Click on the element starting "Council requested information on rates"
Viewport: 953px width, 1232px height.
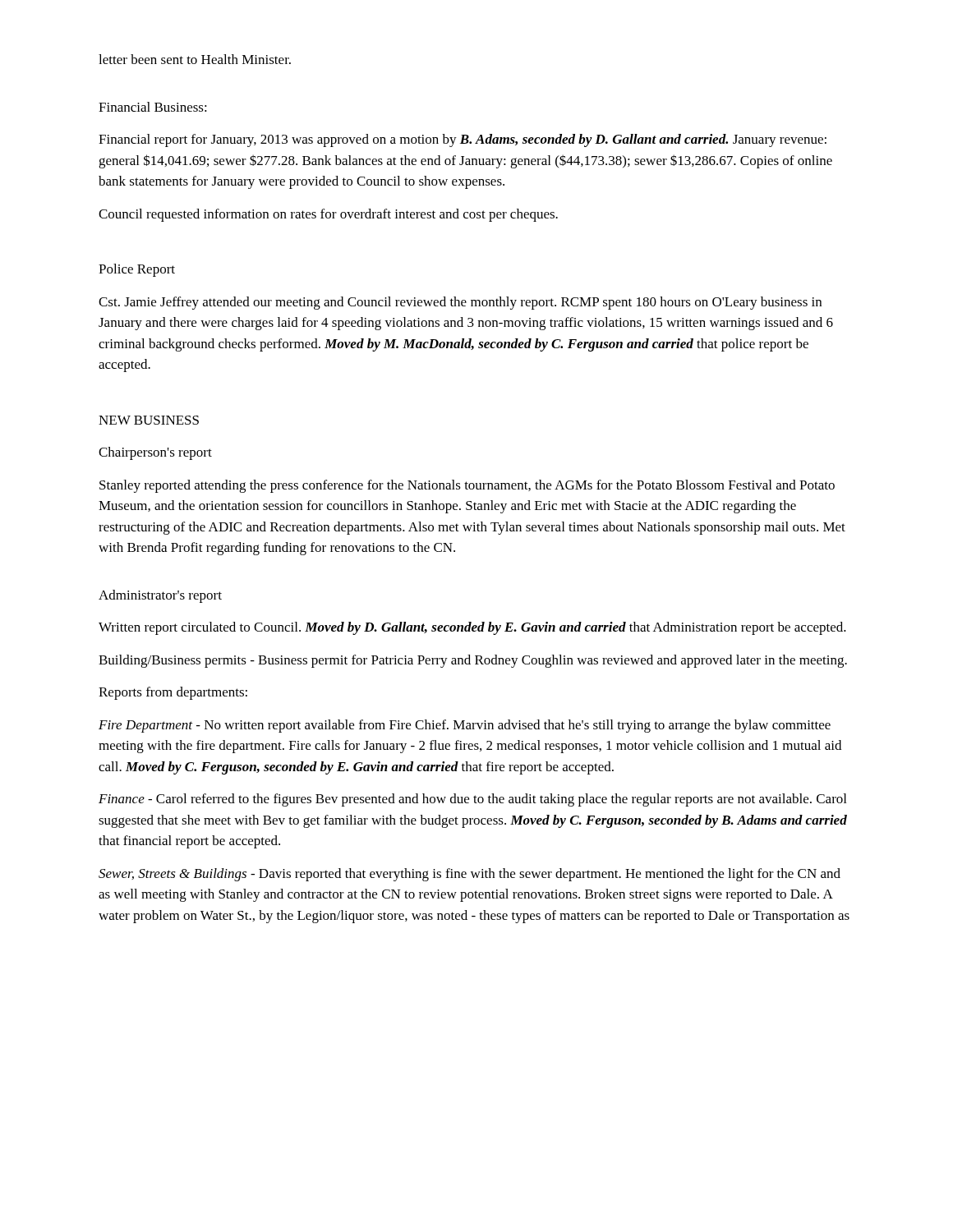[x=329, y=214]
